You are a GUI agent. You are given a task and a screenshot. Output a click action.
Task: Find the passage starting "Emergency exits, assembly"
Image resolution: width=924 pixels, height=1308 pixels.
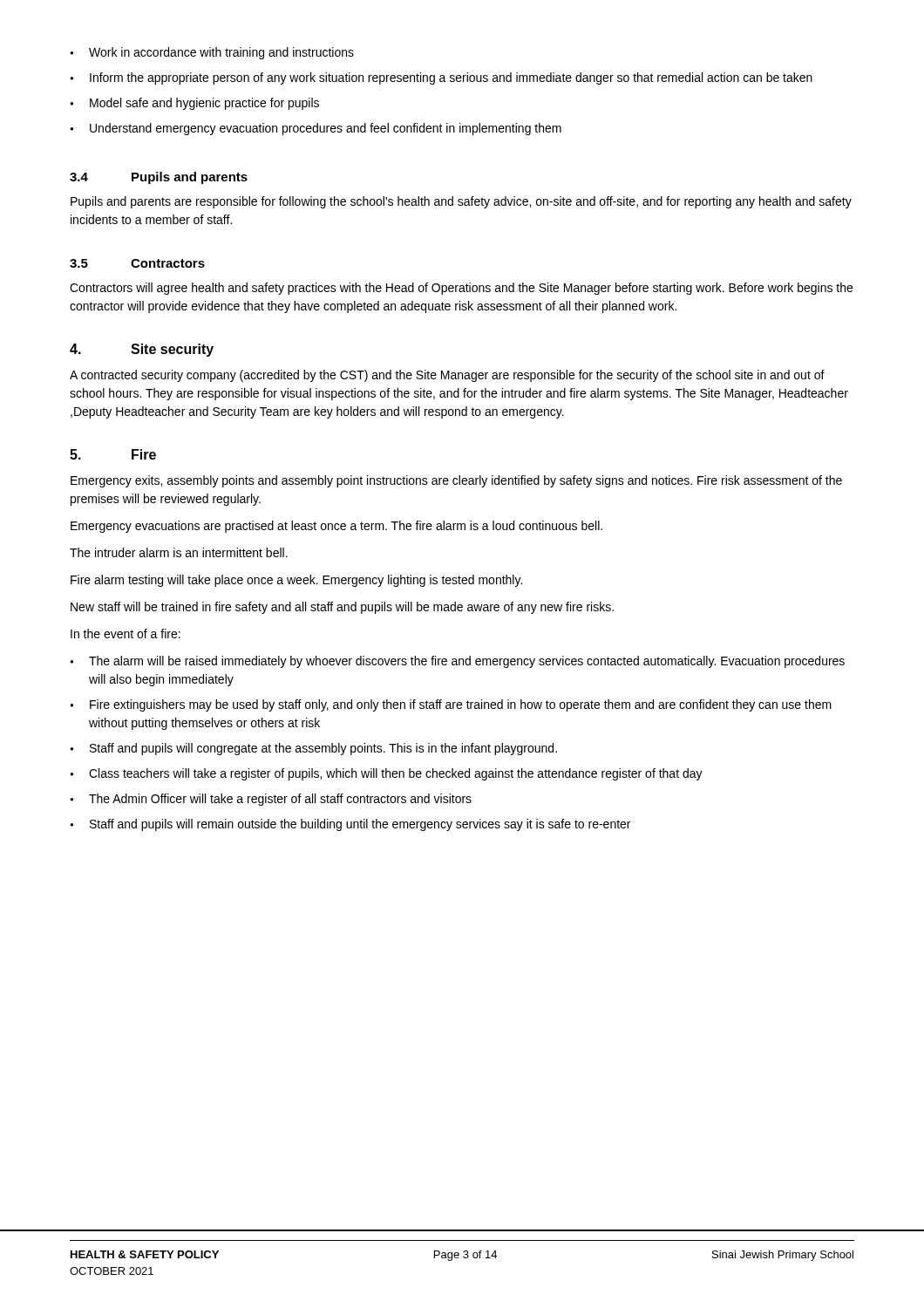456,490
